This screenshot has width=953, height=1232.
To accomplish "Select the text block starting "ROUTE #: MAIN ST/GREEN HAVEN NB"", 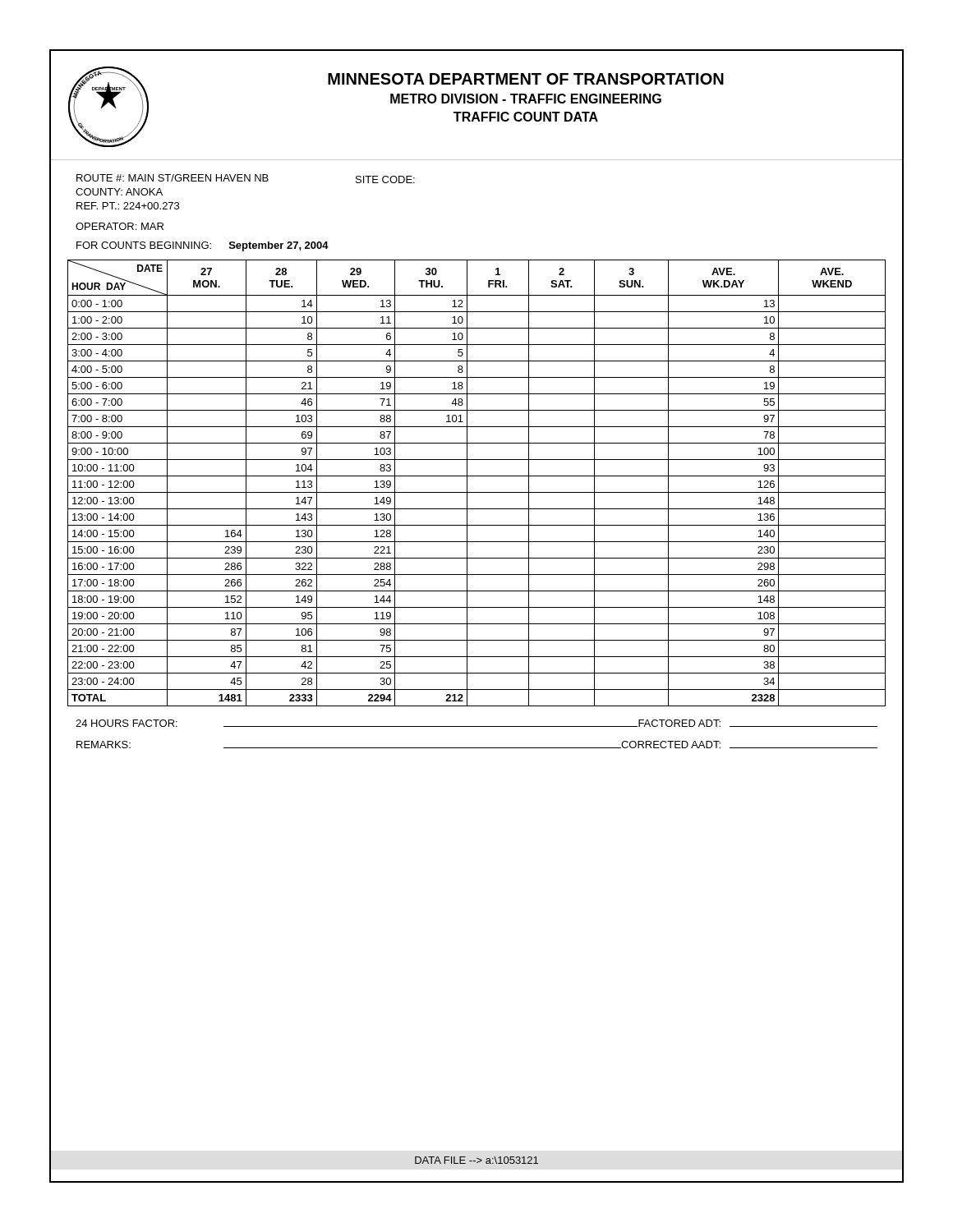I will (x=172, y=178).
